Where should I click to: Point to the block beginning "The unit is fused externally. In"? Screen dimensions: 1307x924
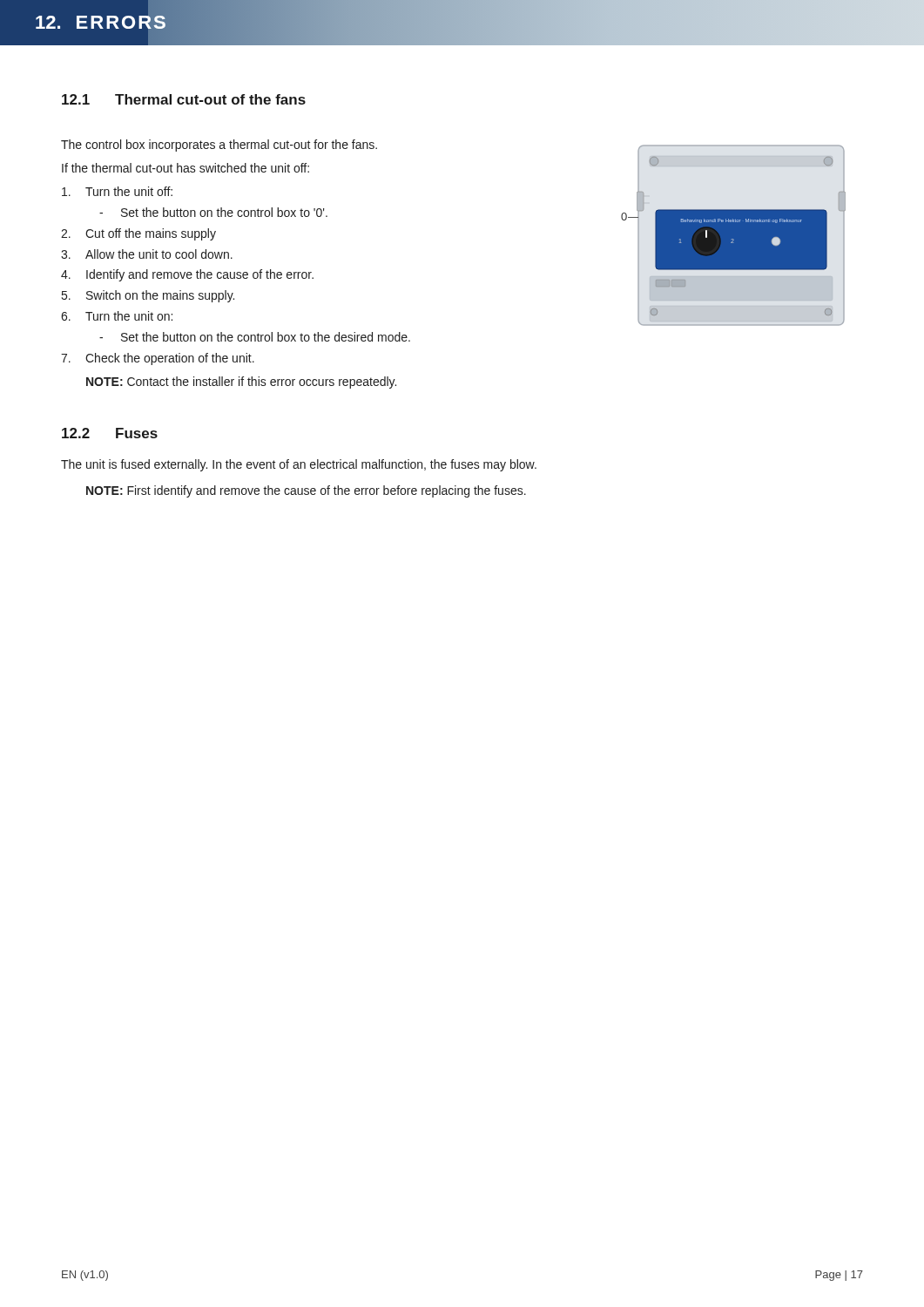pyautogui.click(x=299, y=465)
